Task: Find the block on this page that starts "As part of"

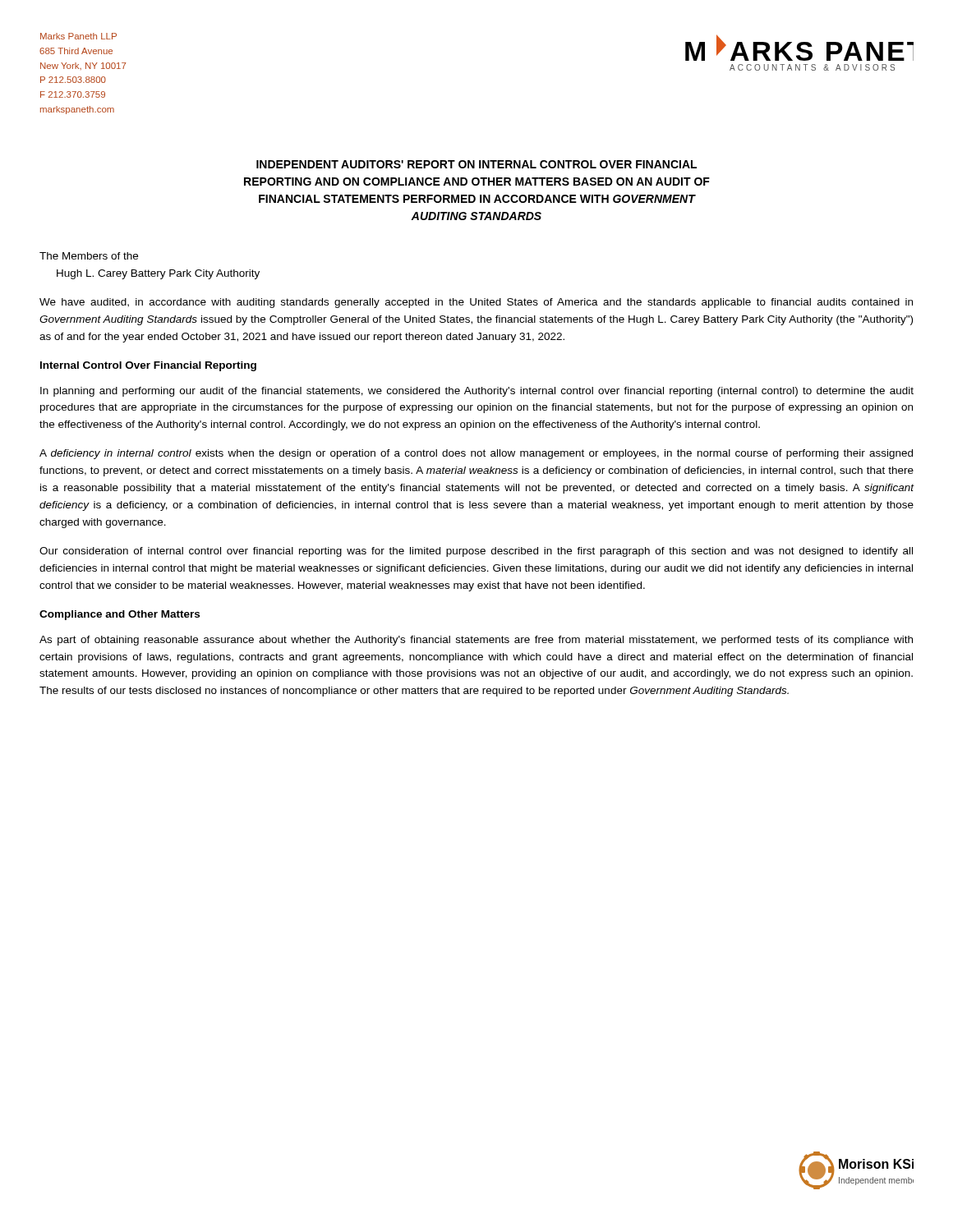Action: tap(476, 665)
